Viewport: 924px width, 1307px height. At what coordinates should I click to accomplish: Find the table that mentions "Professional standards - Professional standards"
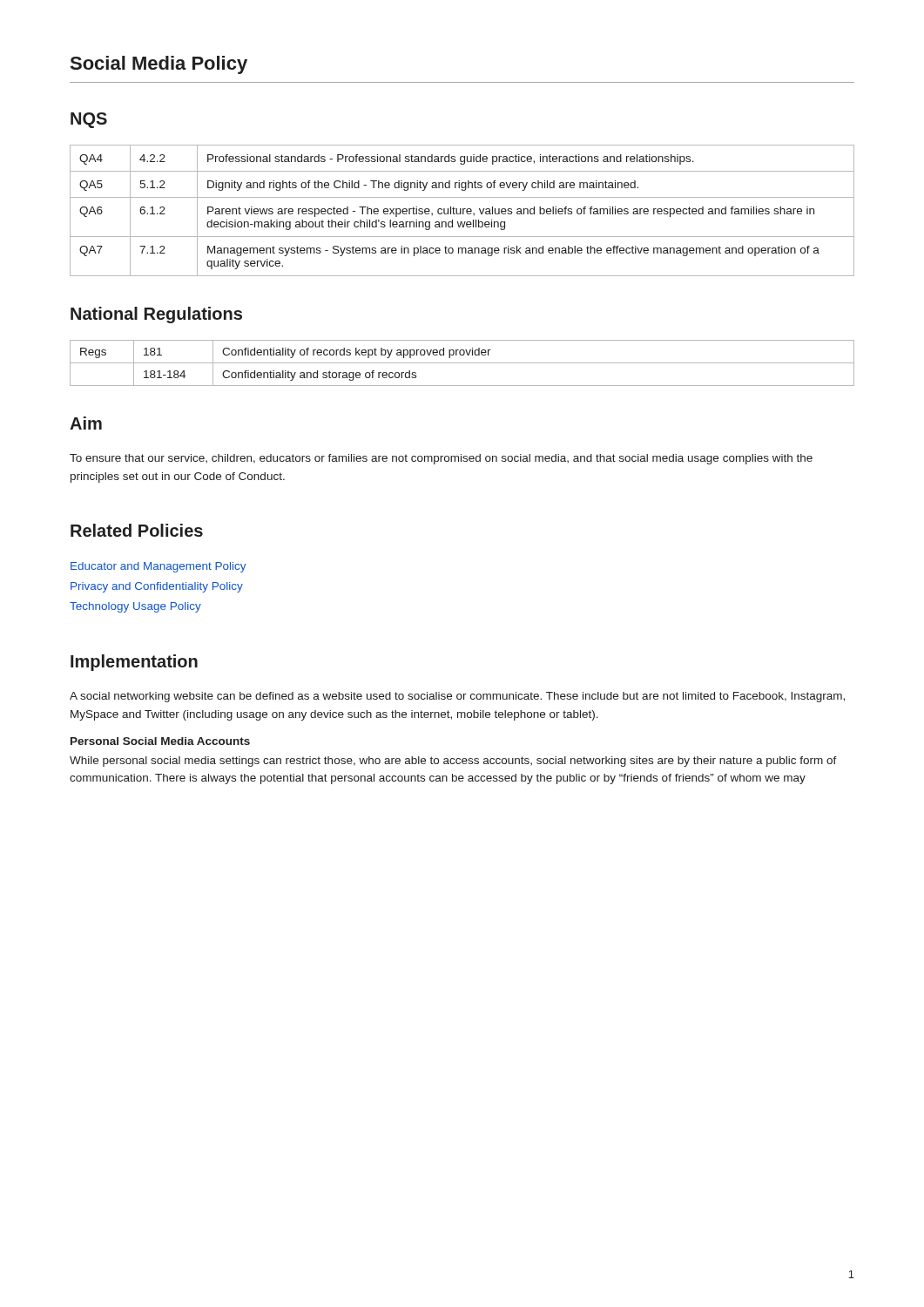coord(462,210)
